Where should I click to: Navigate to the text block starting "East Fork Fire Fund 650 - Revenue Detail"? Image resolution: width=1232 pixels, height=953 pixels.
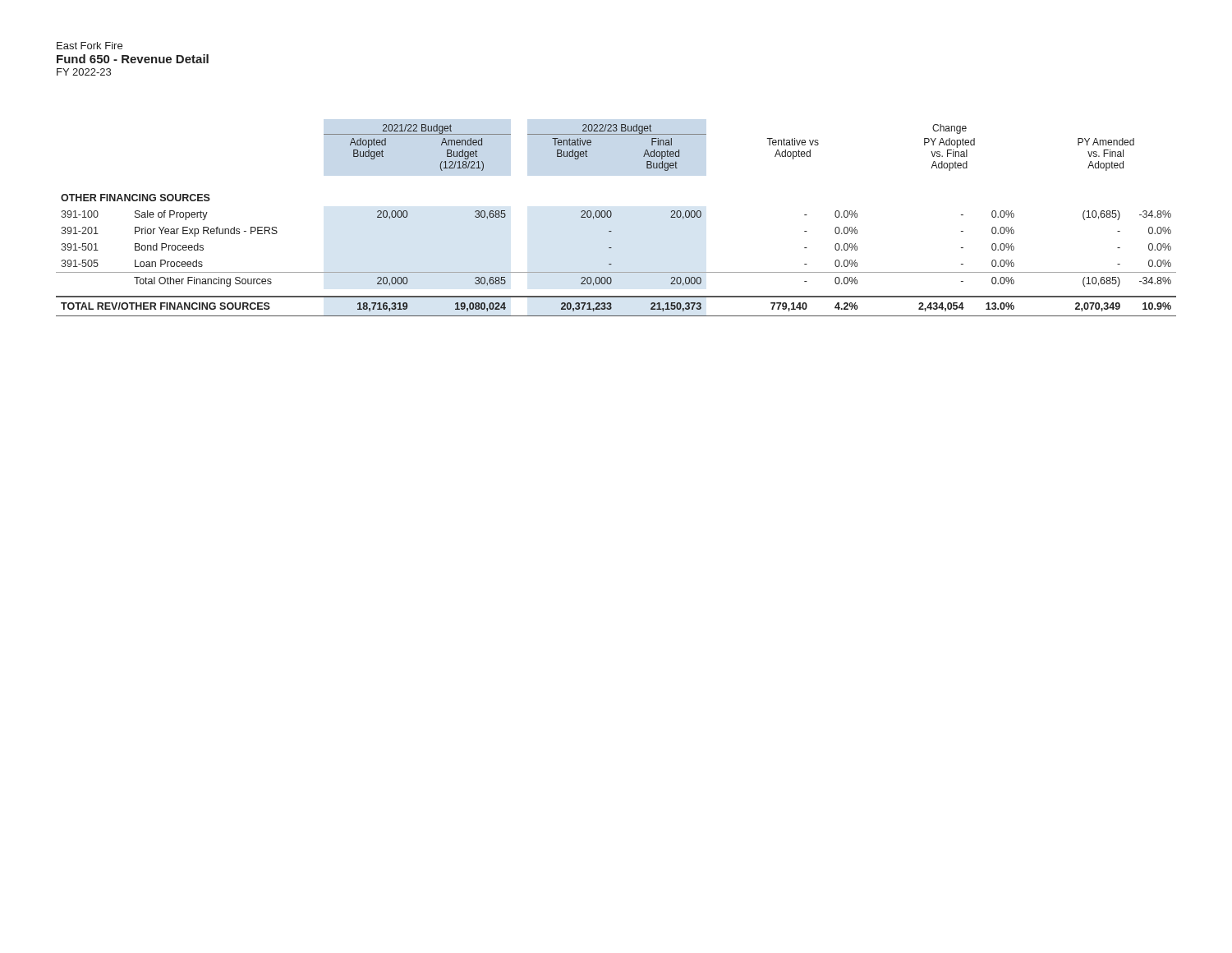coord(133,59)
